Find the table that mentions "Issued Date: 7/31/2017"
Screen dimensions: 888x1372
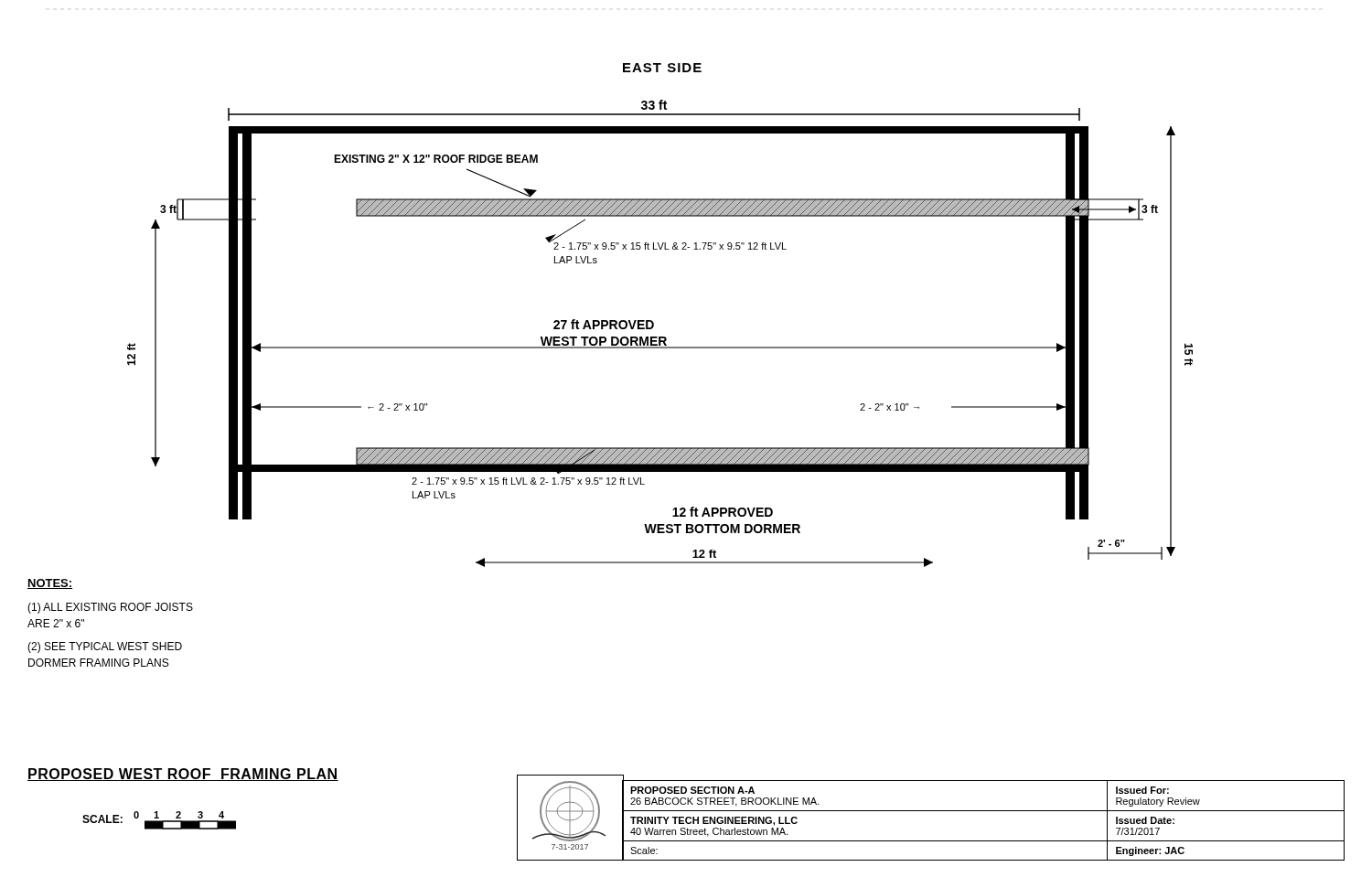point(983,820)
